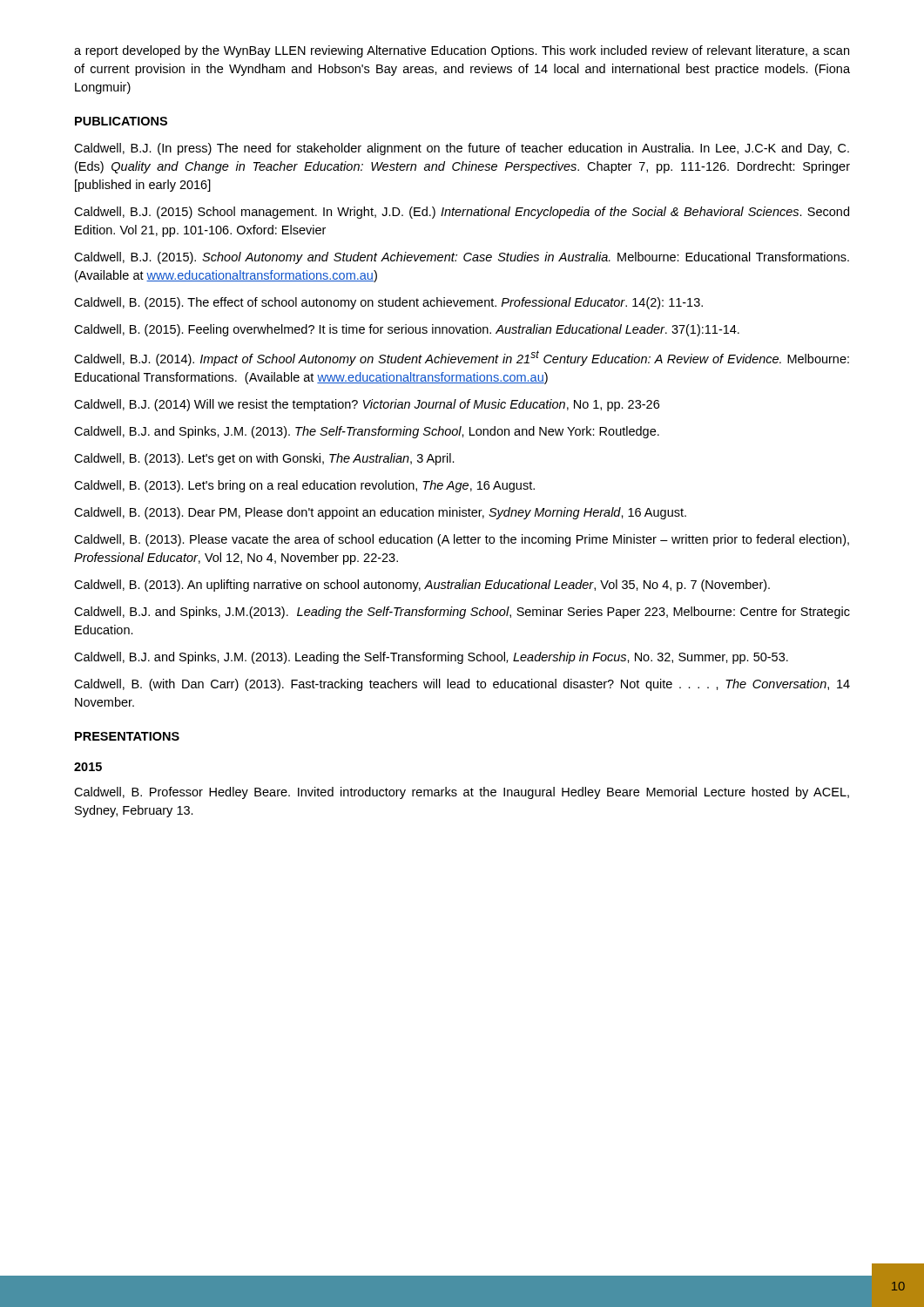
Task: Find the text block that reads "Caldwell, B.J. (In press)"
Action: [462, 167]
